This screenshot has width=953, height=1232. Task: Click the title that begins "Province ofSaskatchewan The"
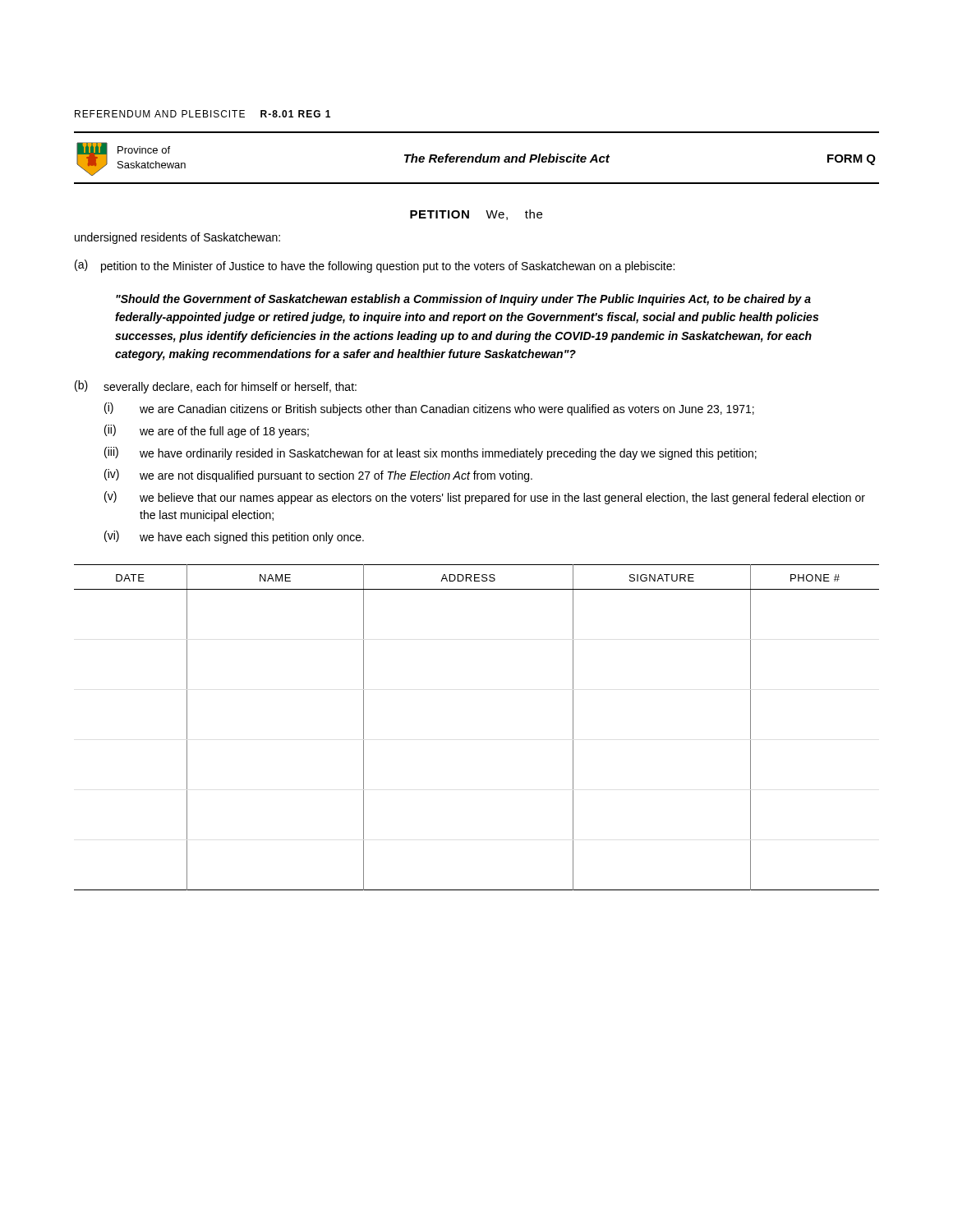pos(476,158)
